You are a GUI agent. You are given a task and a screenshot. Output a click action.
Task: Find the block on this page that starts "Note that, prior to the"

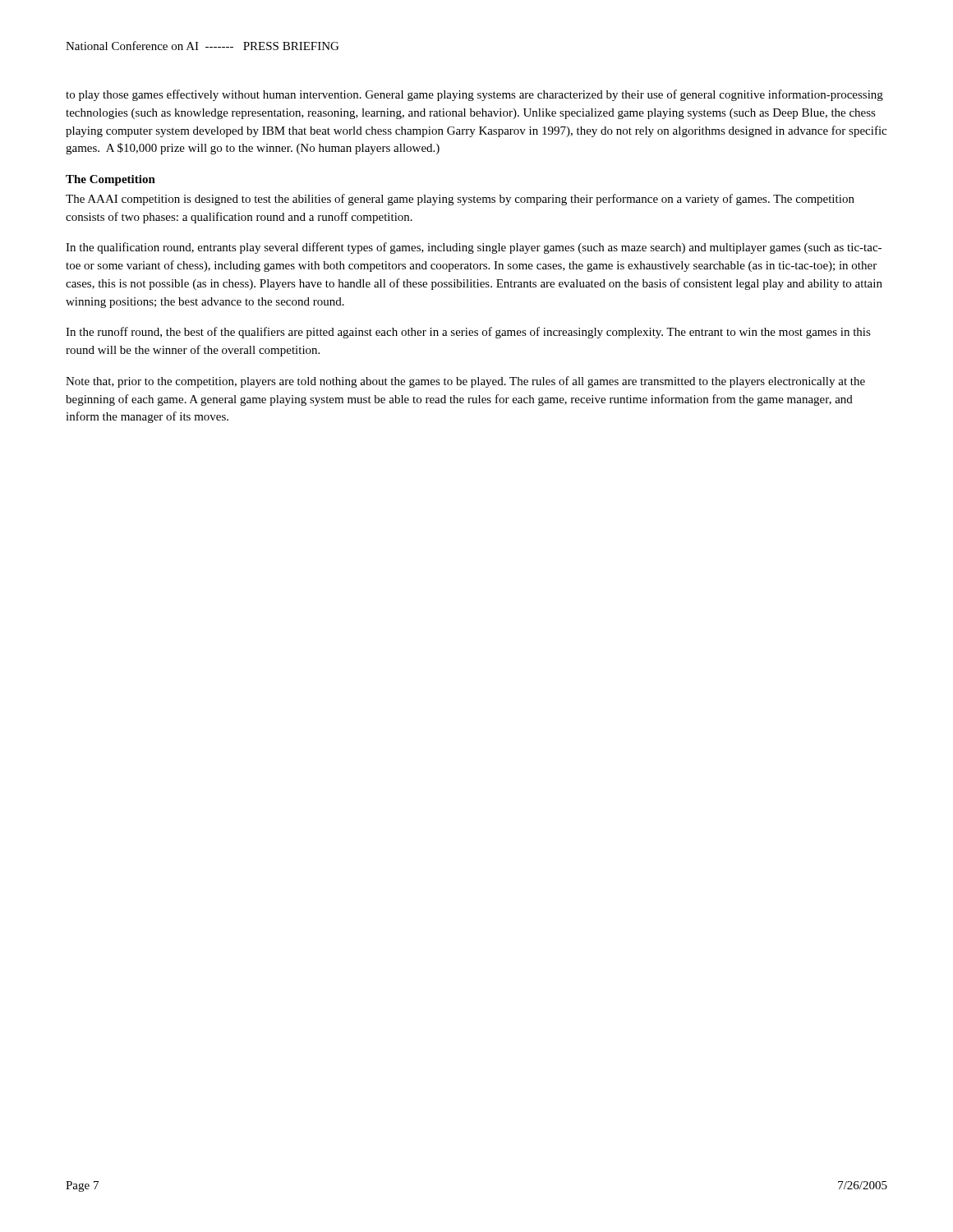tap(465, 399)
